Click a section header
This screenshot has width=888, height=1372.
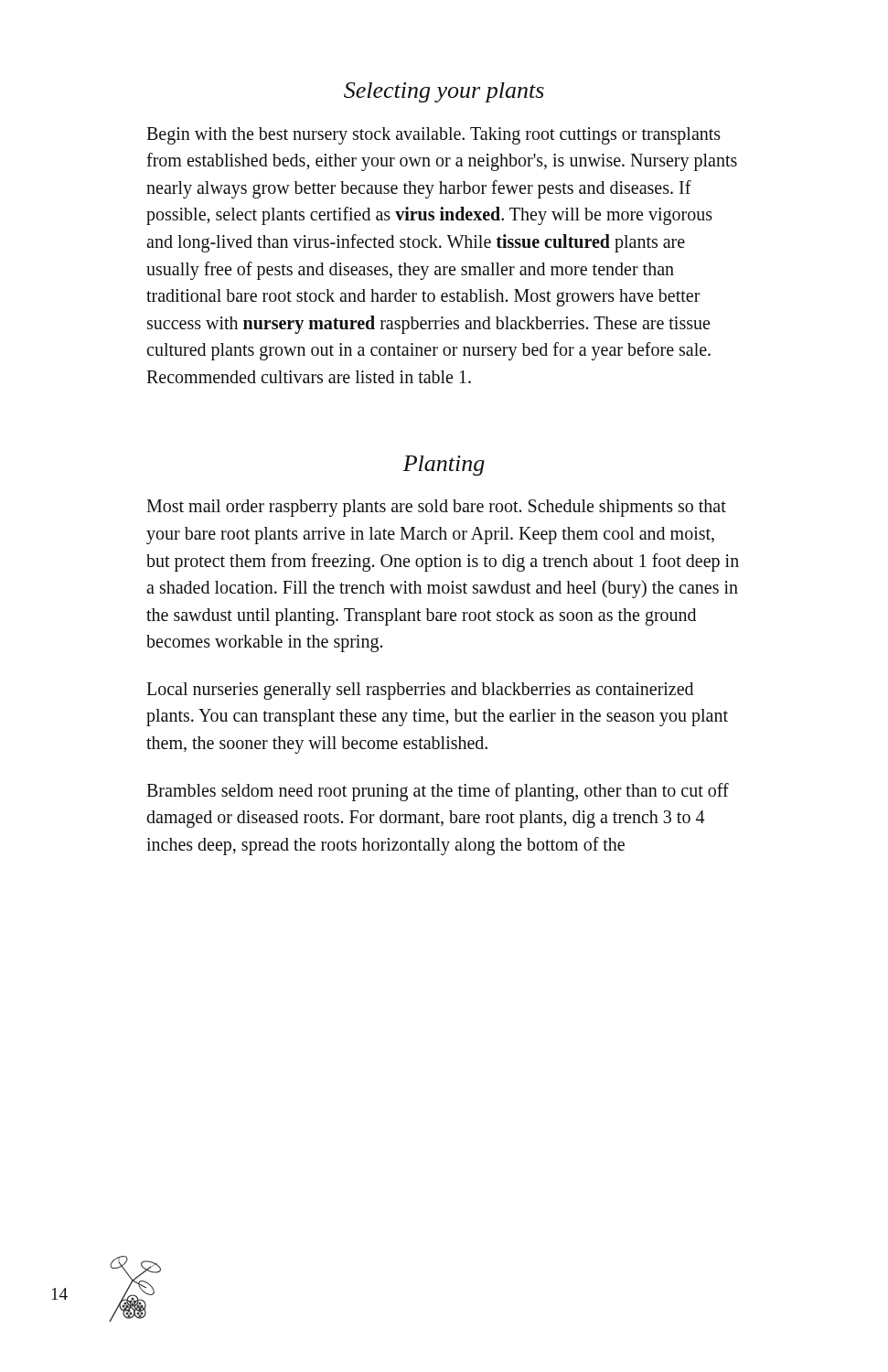(x=444, y=463)
